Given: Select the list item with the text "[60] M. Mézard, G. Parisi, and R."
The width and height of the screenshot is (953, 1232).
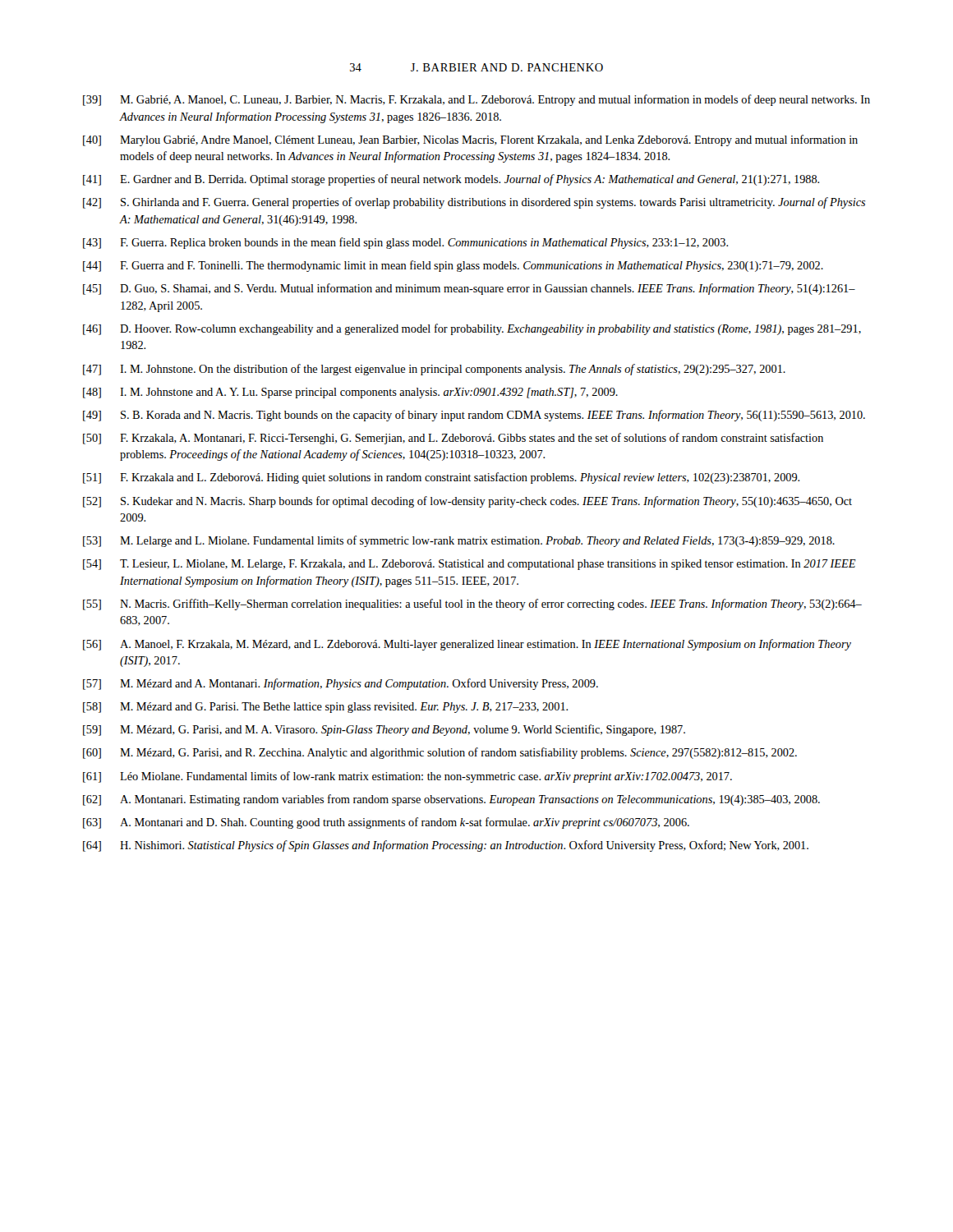Looking at the screenshot, I should pyautogui.click(x=476, y=753).
